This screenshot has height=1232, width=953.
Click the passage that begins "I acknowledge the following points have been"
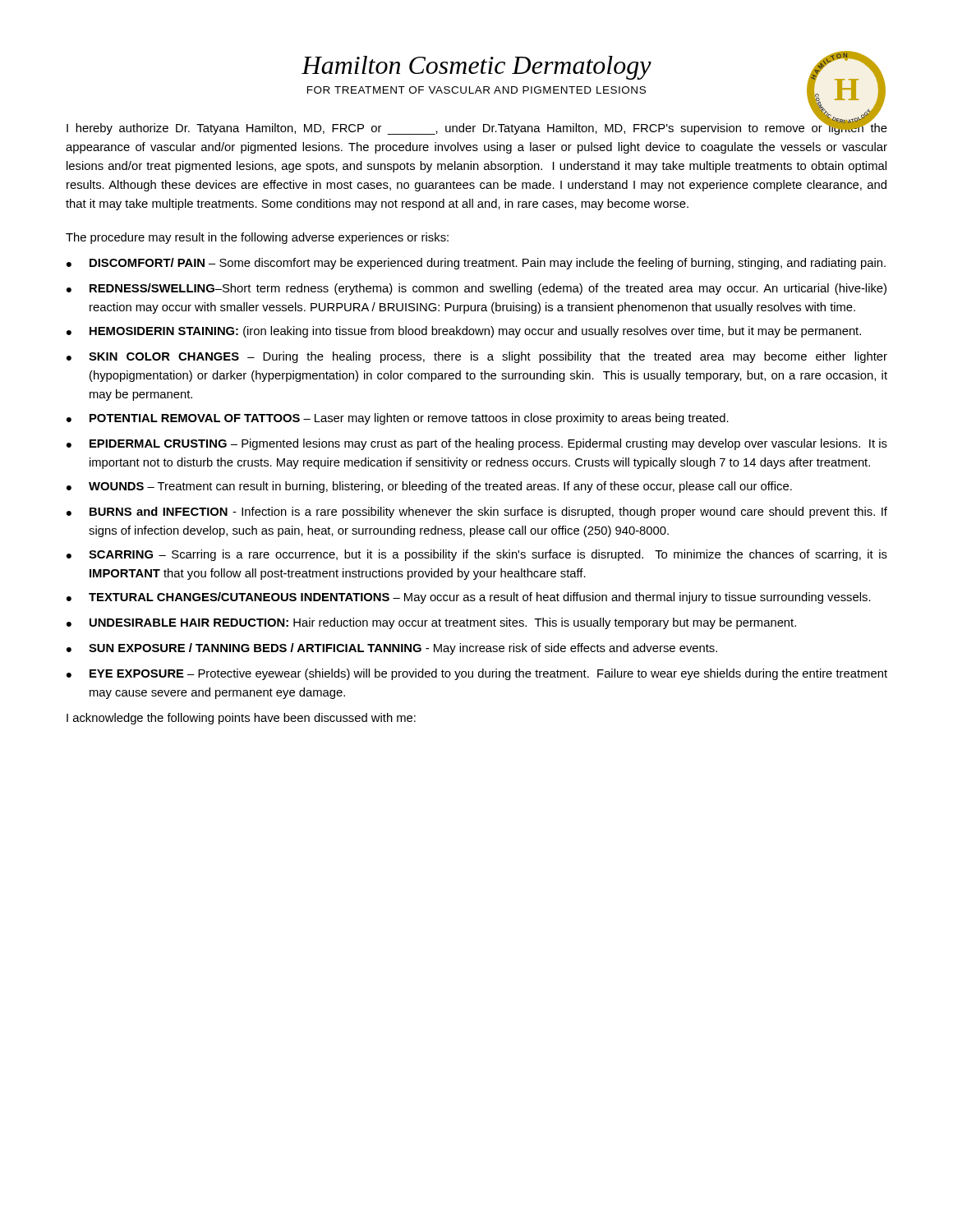point(241,718)
